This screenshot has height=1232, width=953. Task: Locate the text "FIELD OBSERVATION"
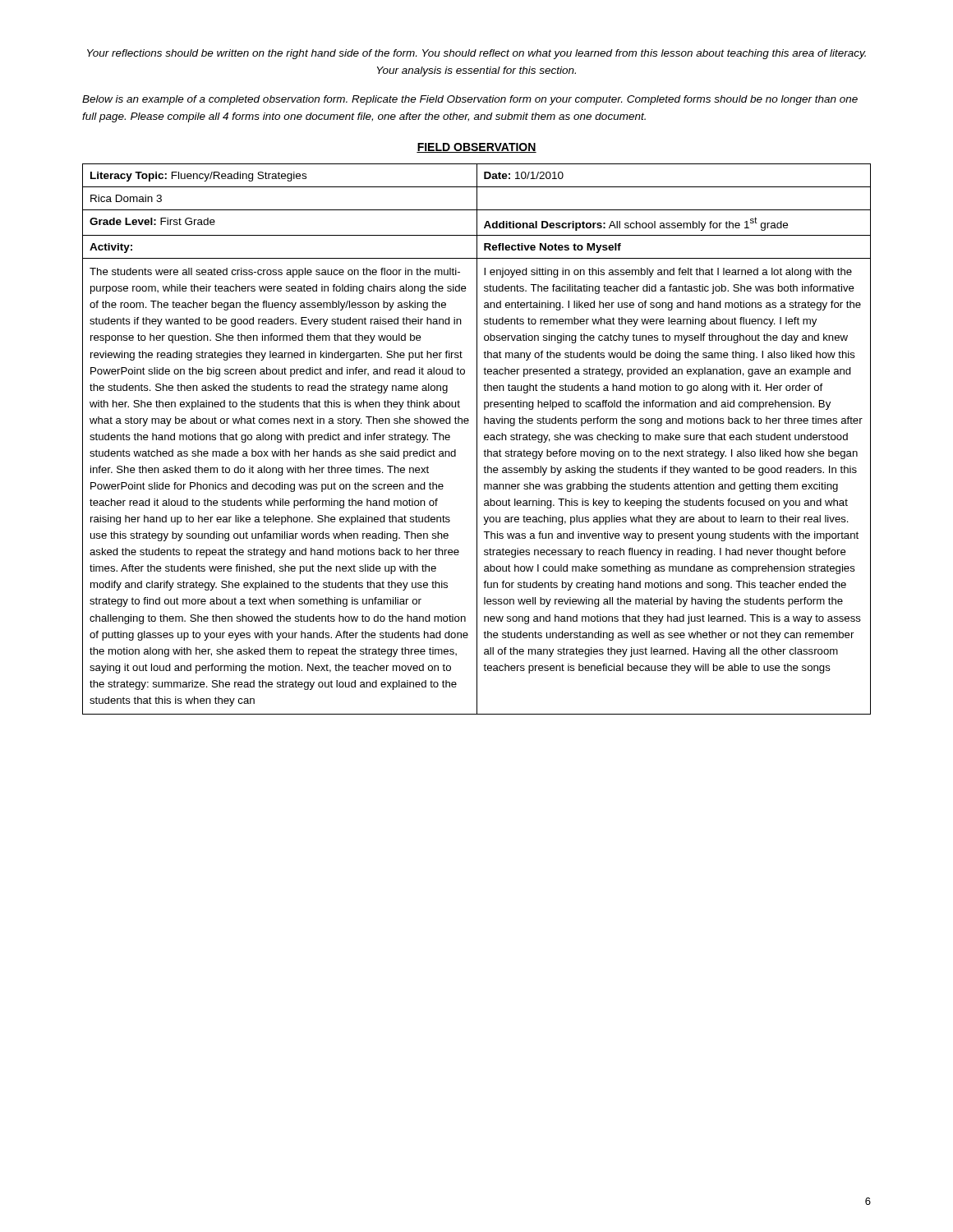click(x=476, y=147)
